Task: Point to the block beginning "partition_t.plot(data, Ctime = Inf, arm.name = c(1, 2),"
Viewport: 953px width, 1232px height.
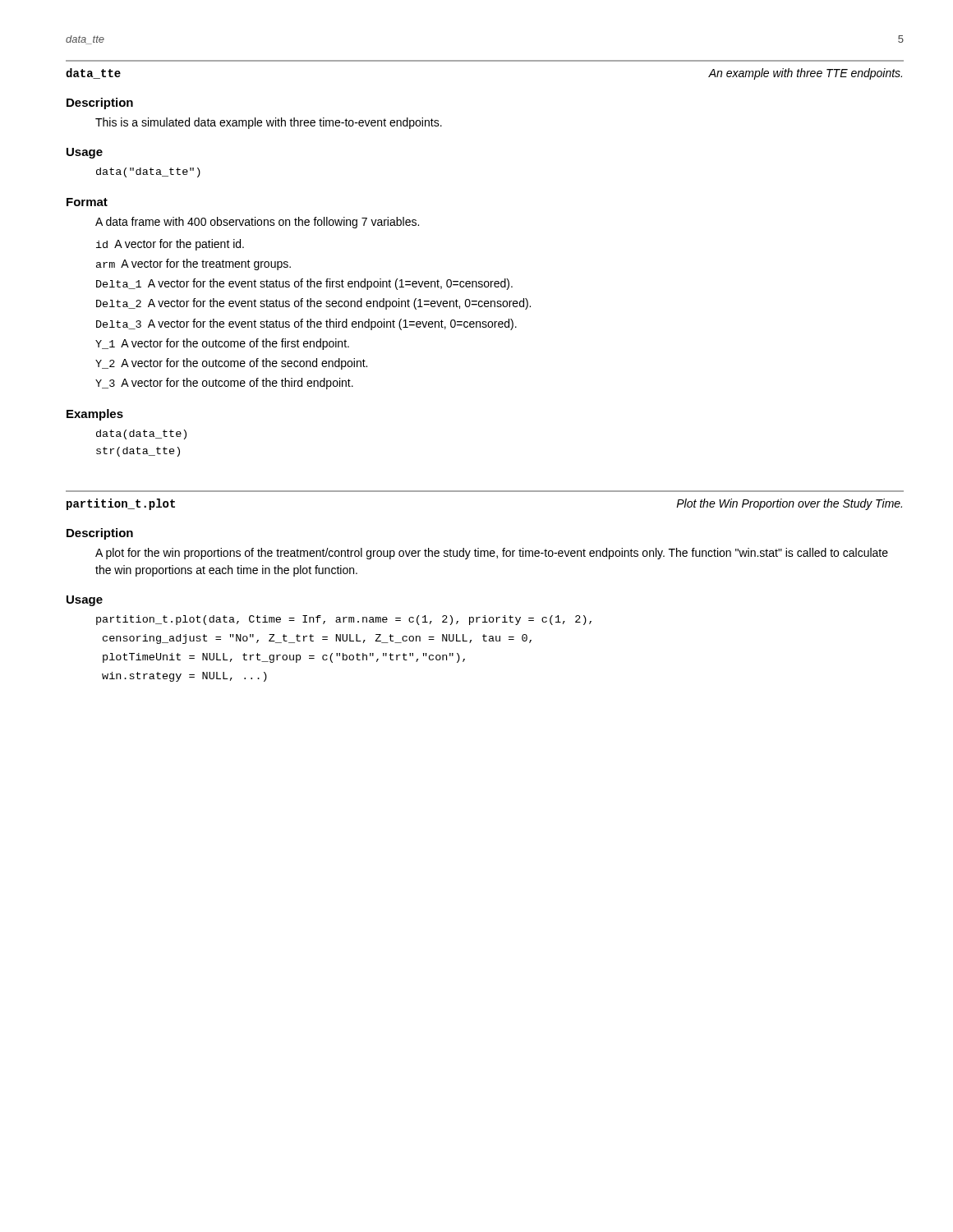Action: (345, 648)
